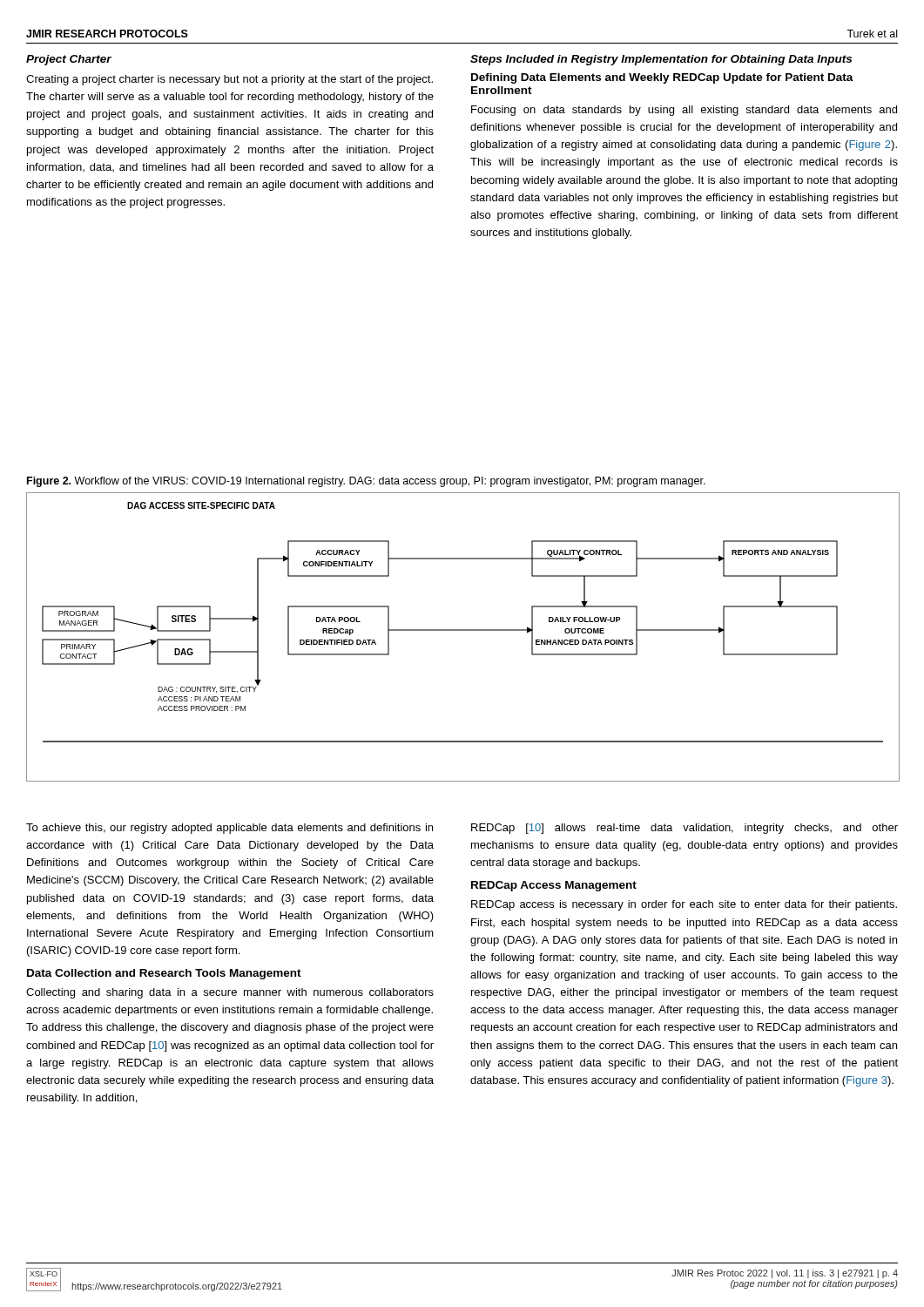
Task: Navigate to the text block starting "REDCap Access Management"
Action: tap(553, 885)
